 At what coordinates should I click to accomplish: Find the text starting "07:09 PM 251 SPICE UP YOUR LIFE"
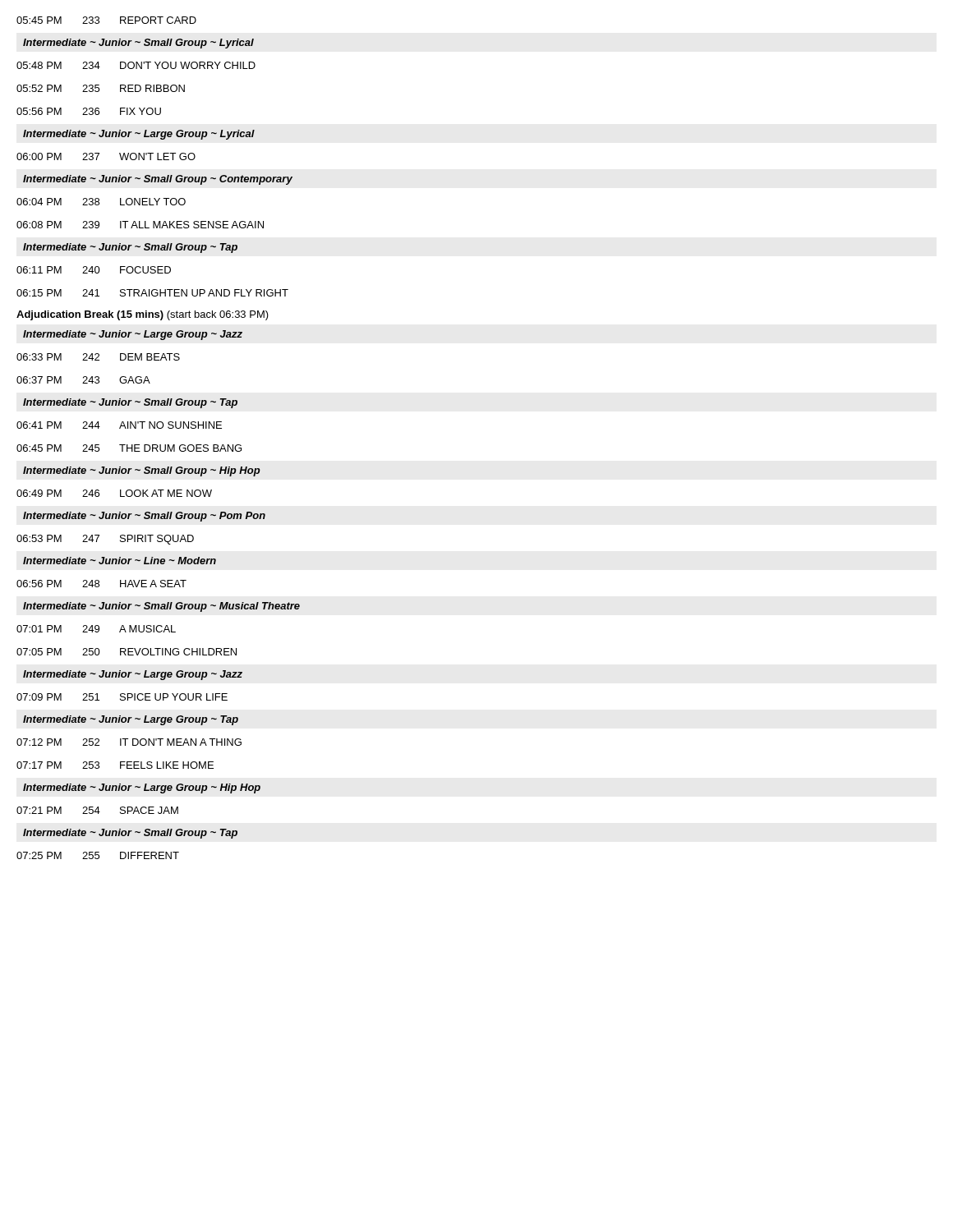[x=122, y=697]
